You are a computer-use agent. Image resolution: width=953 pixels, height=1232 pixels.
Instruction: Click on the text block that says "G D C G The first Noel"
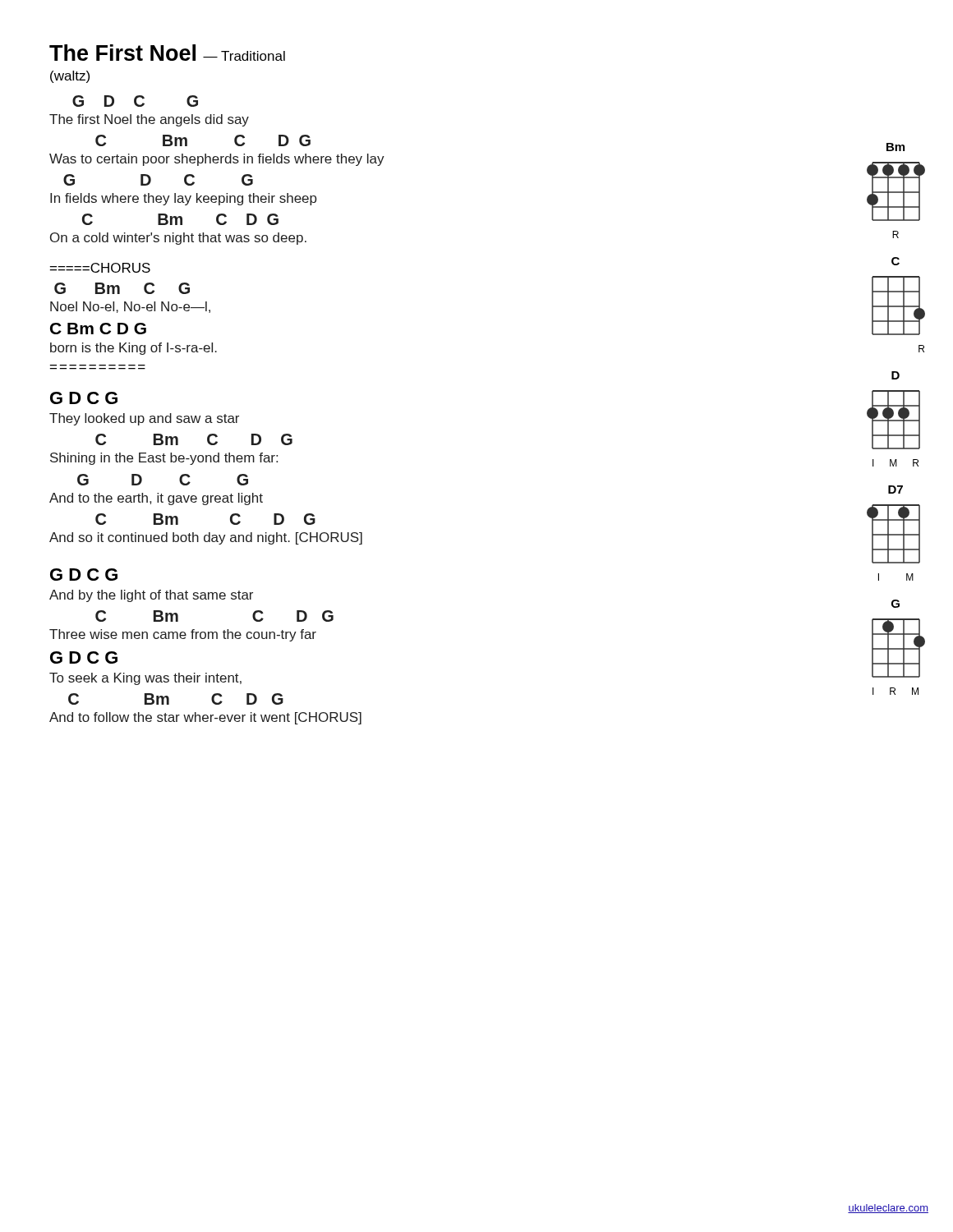coord(357,169)
